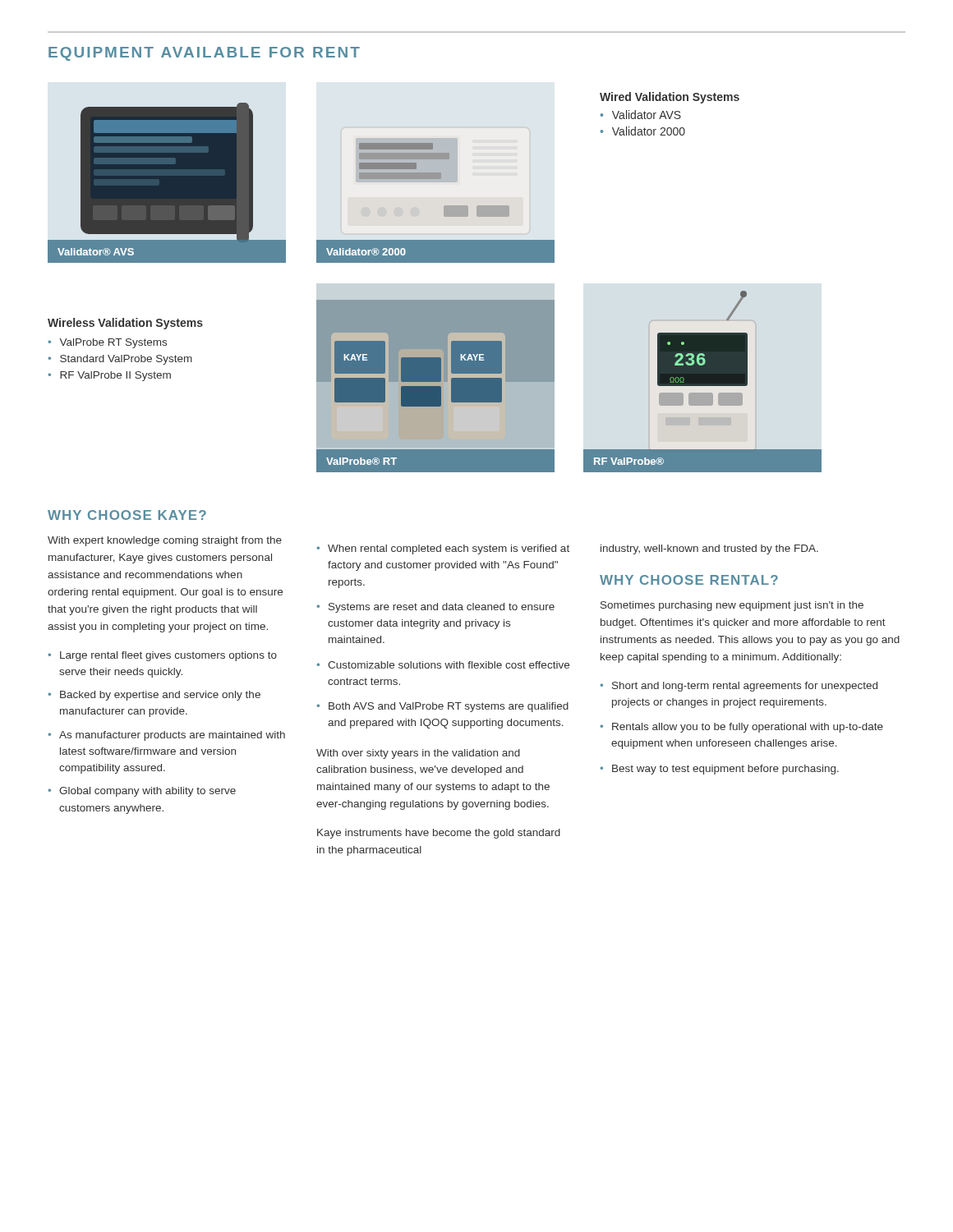
Task: Click the passage that begins "• Global company with ability to serve customers"
Action: [x=142, y=798]
